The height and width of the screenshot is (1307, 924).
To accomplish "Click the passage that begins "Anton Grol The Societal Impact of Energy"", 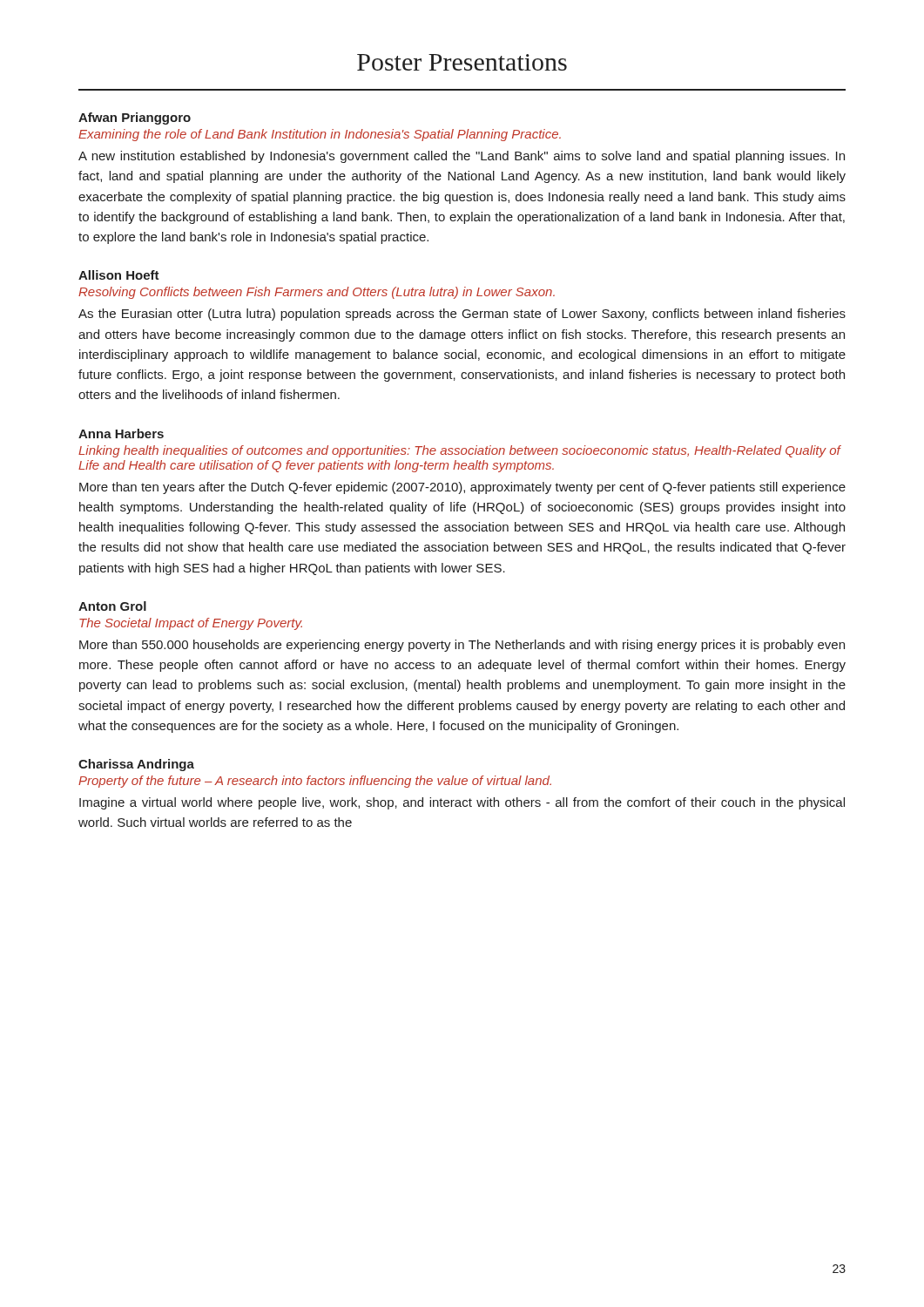I will click(462, 667).
